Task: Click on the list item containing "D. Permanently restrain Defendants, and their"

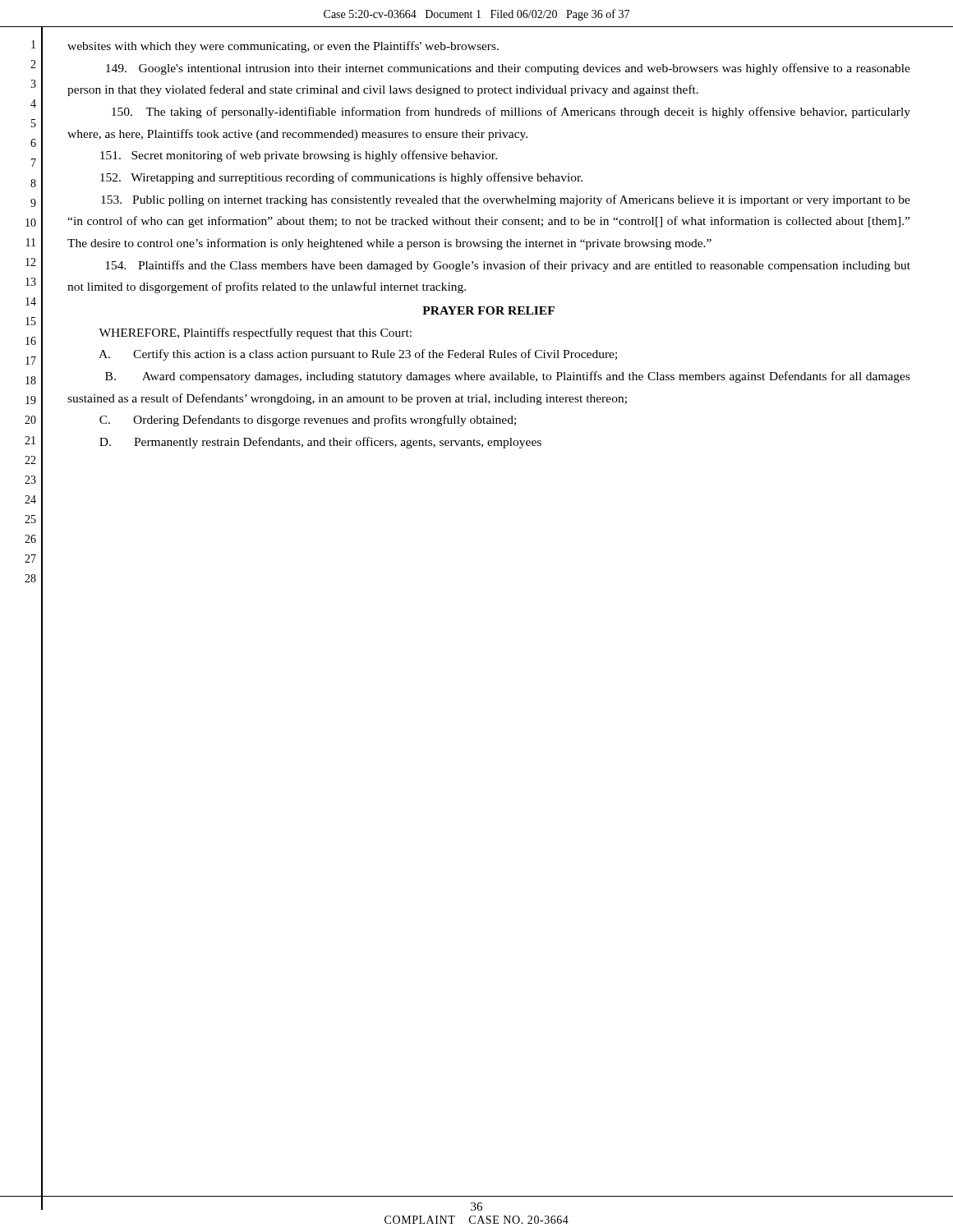Action: click(x=305, y=441)
